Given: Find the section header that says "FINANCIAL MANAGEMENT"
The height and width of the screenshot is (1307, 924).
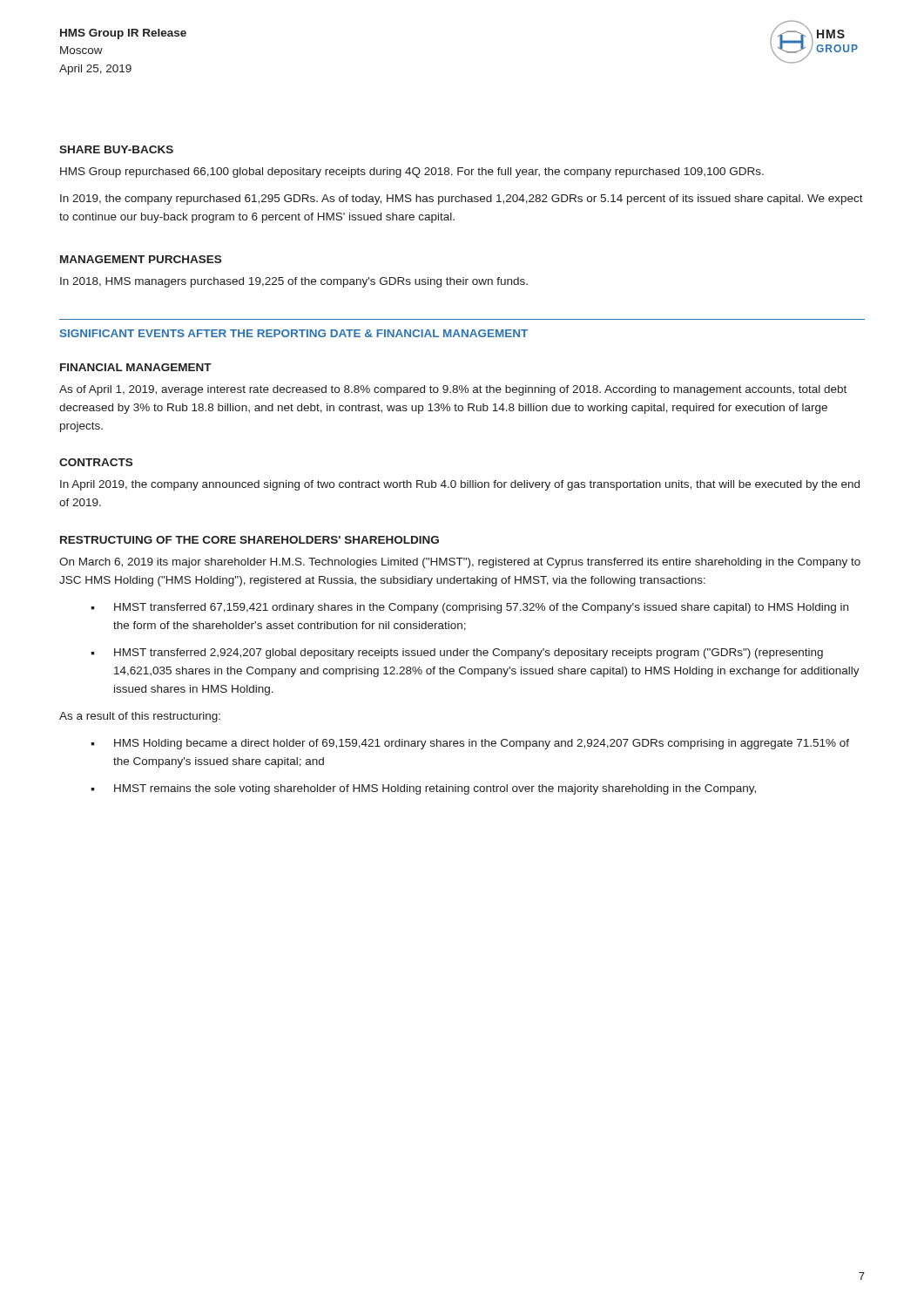Looking at the screenshot, I should (x=135, y=367).
